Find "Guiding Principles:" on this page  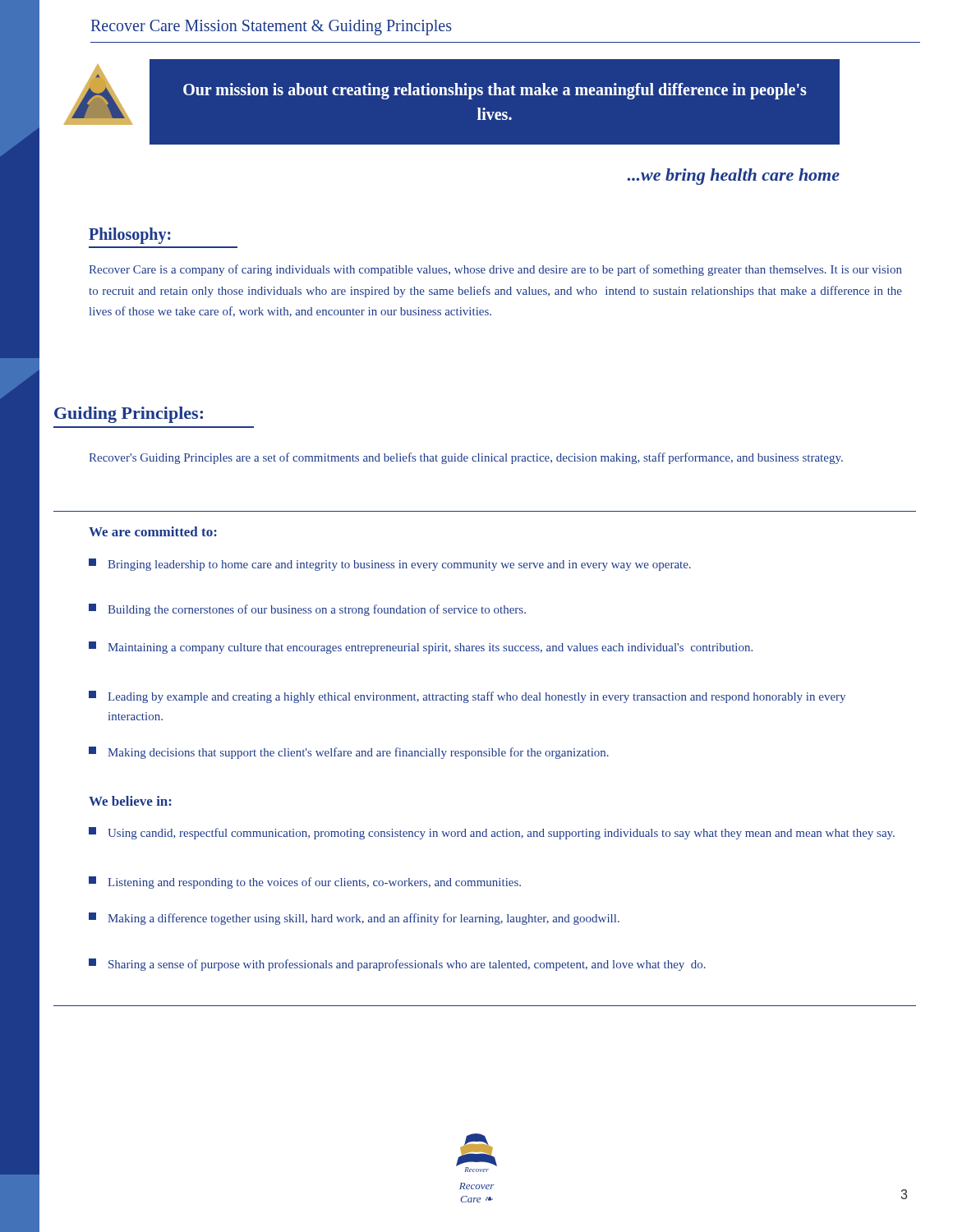click(154, 415)
